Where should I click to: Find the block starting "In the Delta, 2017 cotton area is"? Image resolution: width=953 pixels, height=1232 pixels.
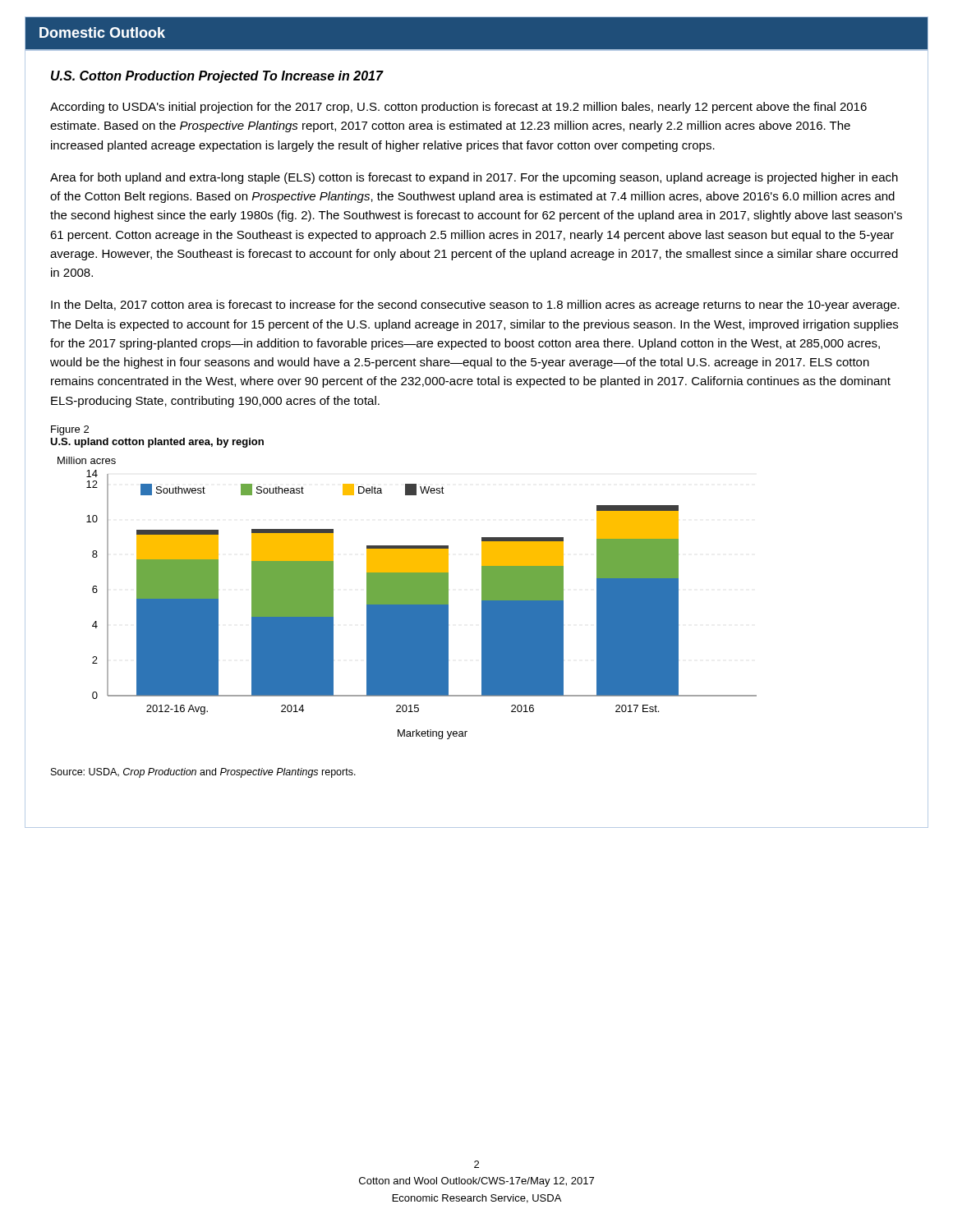pos(475,352)
